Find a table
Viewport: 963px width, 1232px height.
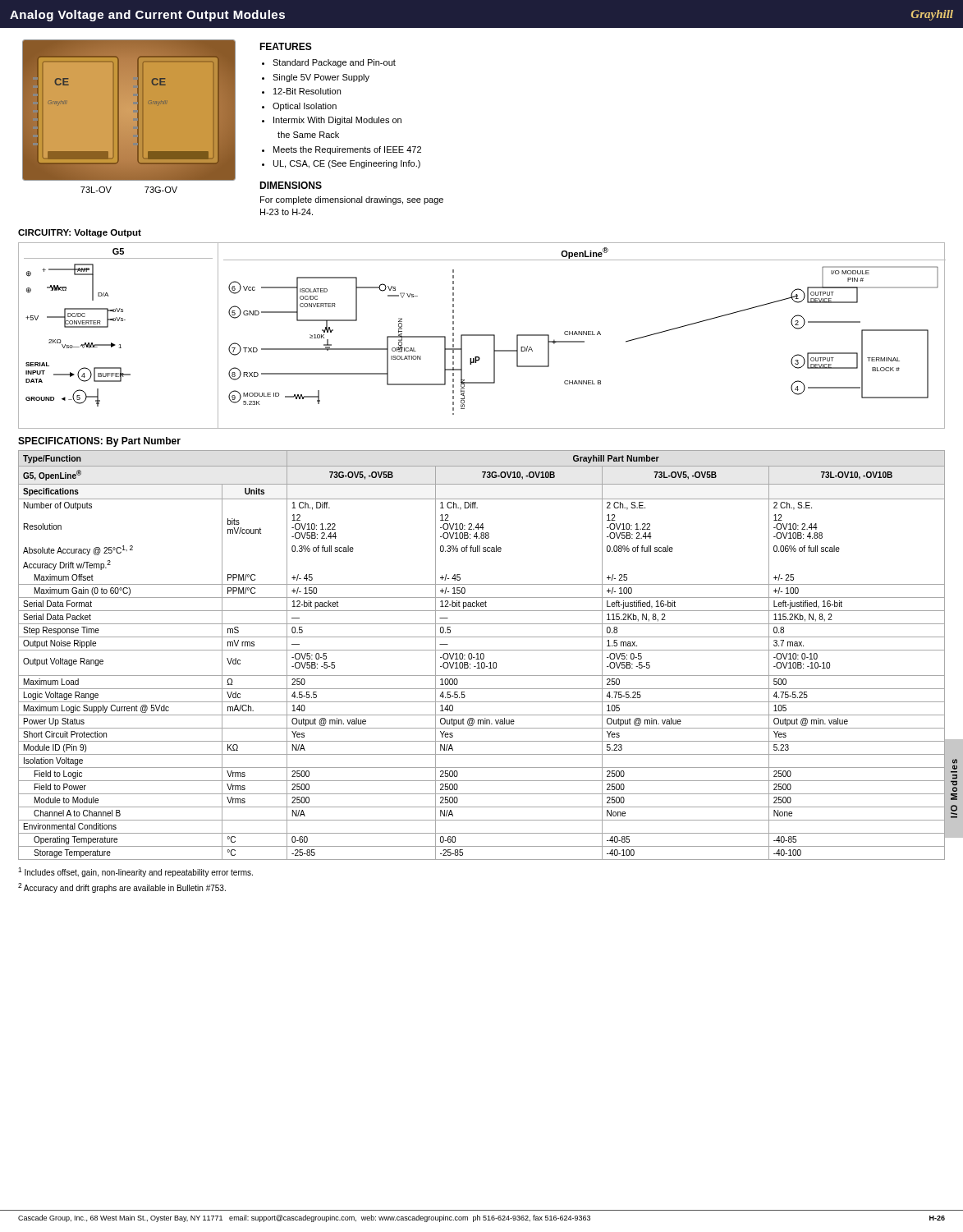click(482, 655)
